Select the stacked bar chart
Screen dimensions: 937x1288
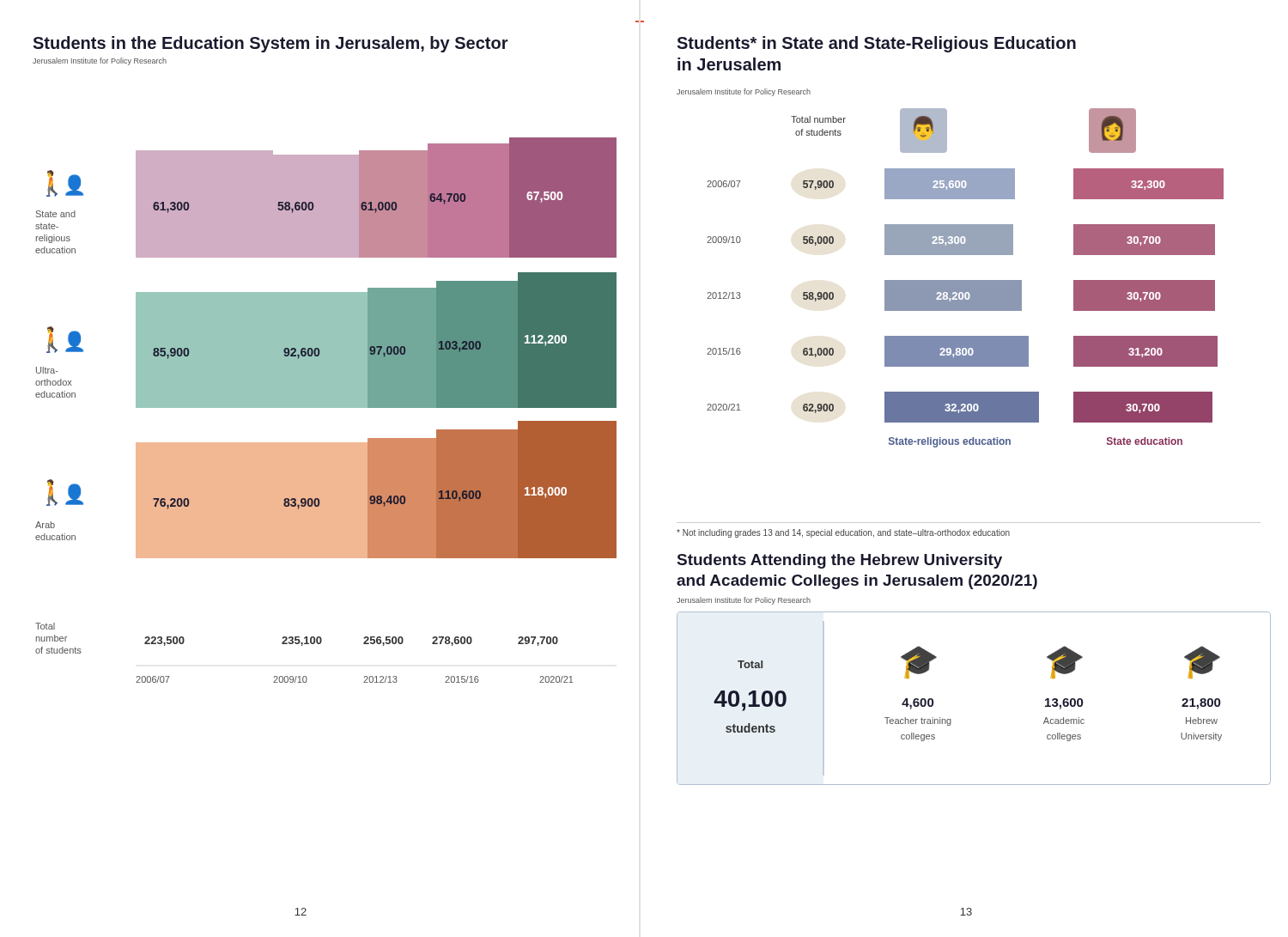(x=973, y=312)
